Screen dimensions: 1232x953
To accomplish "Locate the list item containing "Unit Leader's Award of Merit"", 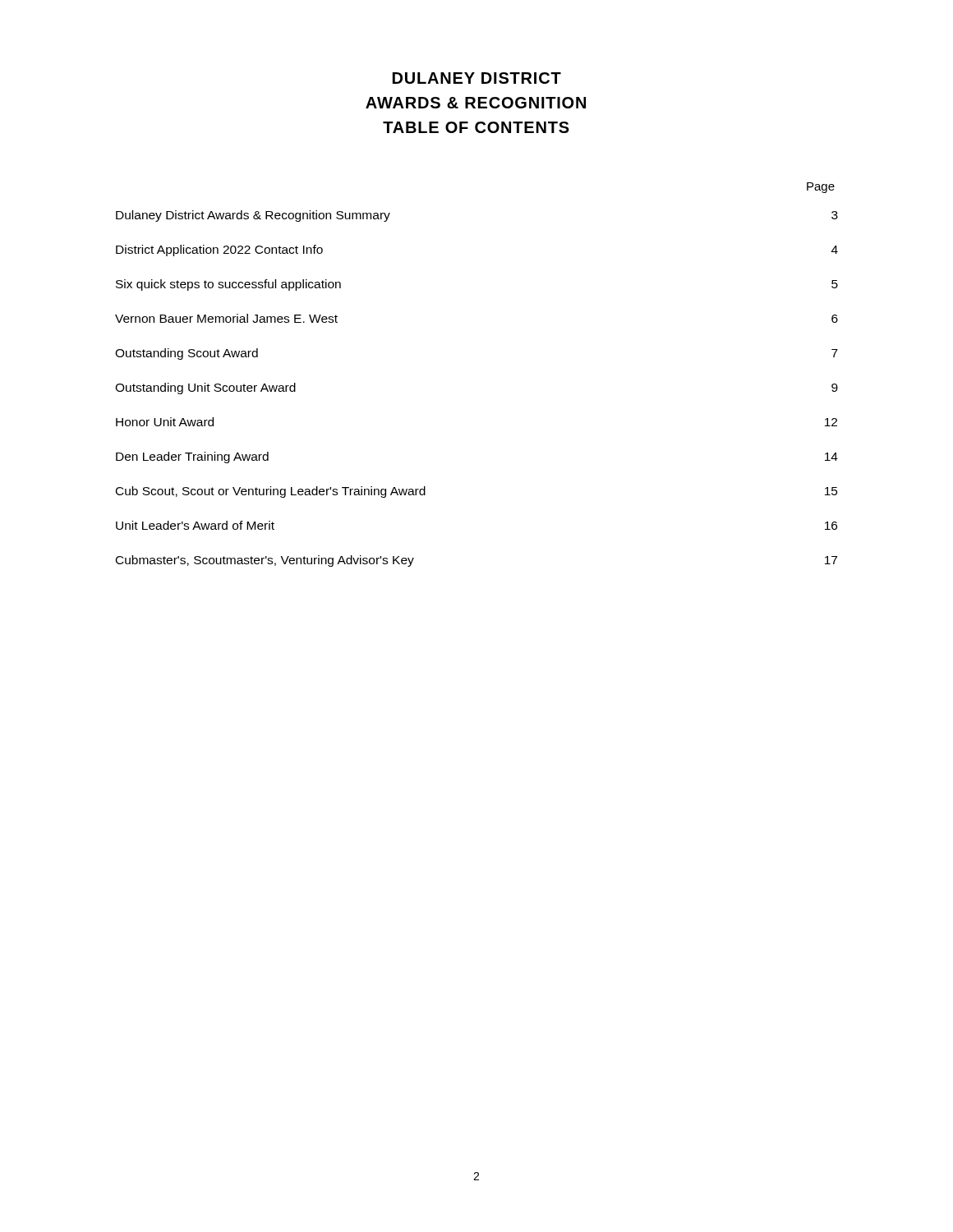I will point(204,525).
